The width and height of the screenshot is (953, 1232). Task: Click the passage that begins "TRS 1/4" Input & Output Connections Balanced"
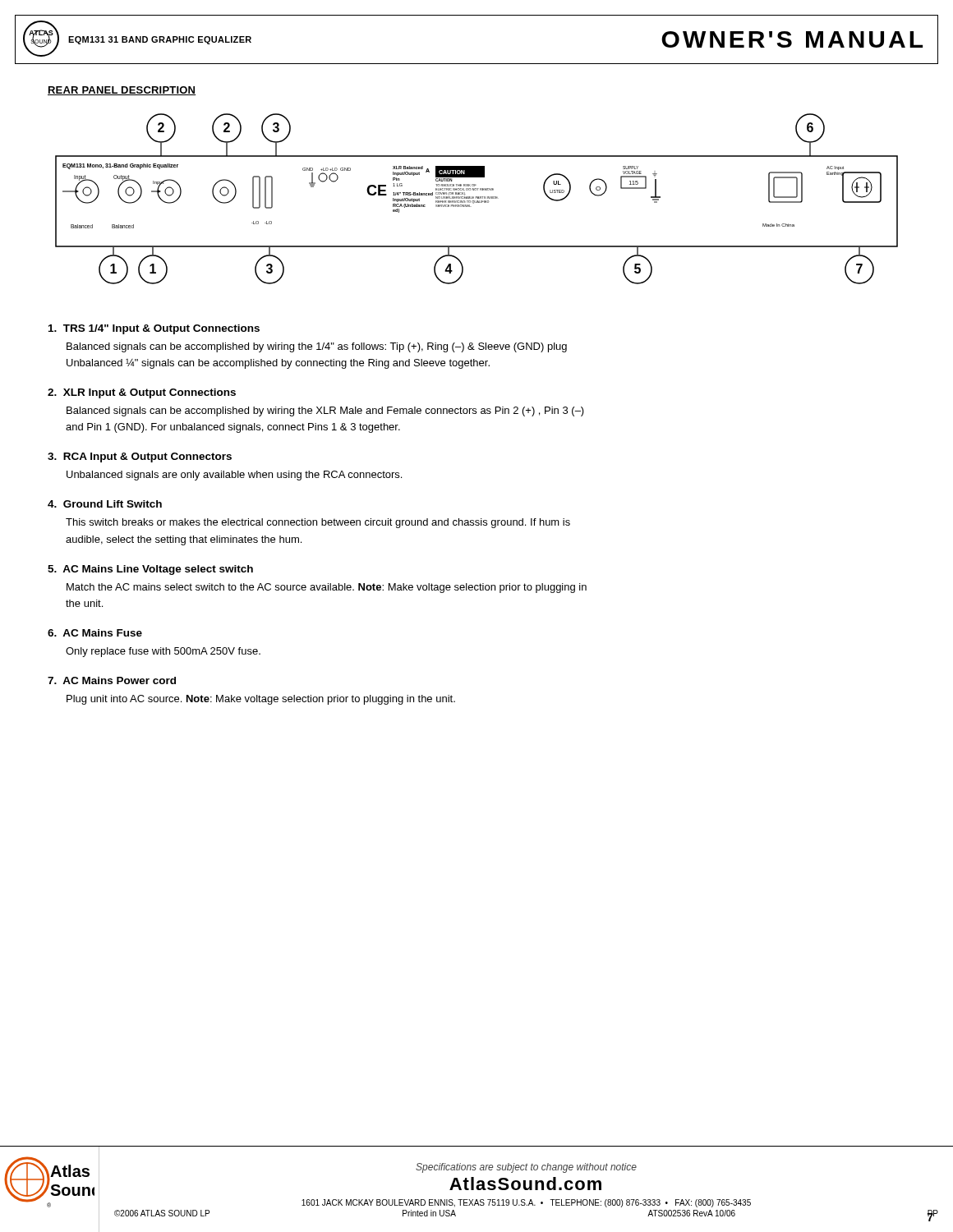point(476,346)
